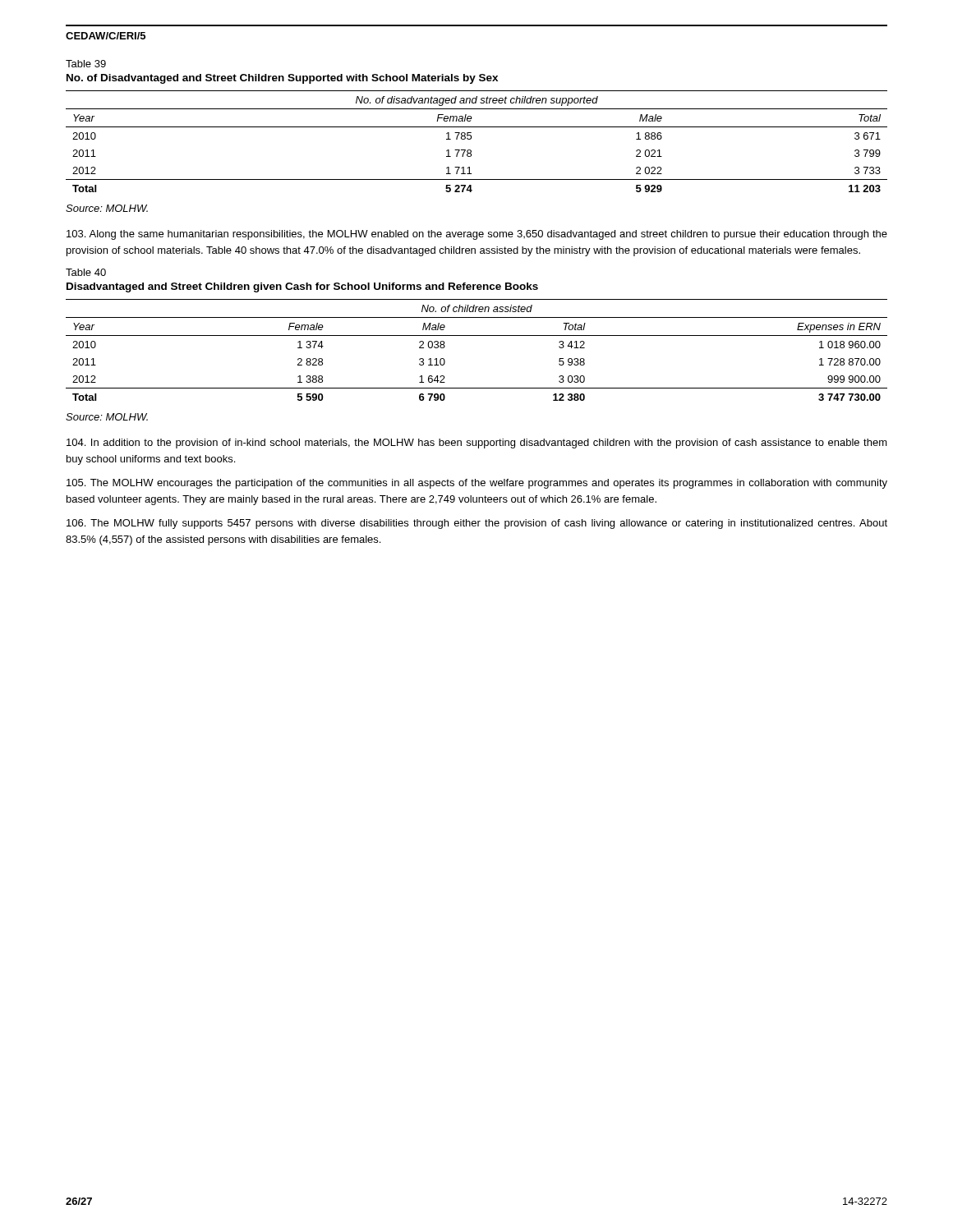The image size is (953, 1232).
Task: Click on the caption that reads "Table 39"
Action: (86, 64)
